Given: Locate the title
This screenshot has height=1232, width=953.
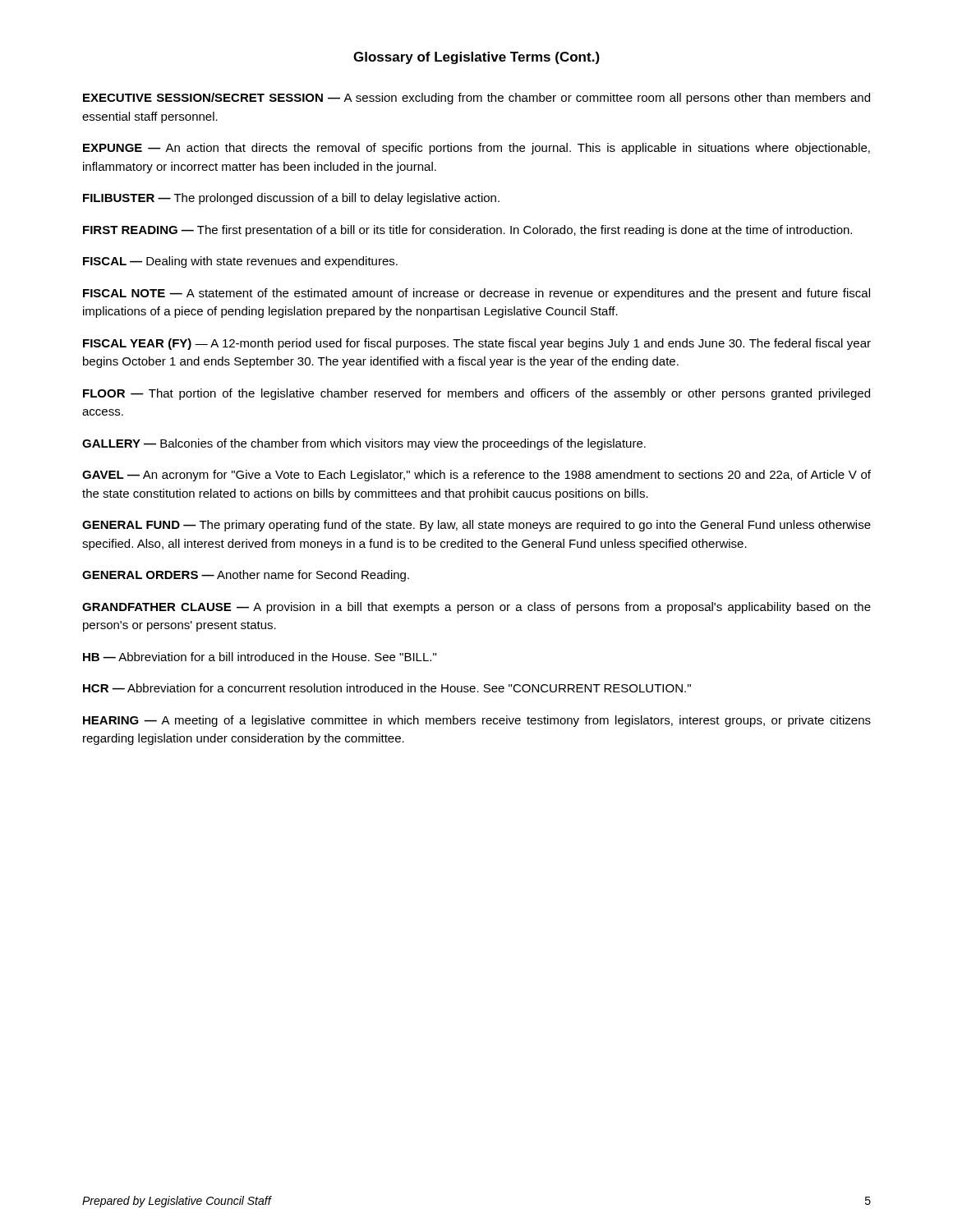Looking at the screenshot, I should [x=476, y=57].
